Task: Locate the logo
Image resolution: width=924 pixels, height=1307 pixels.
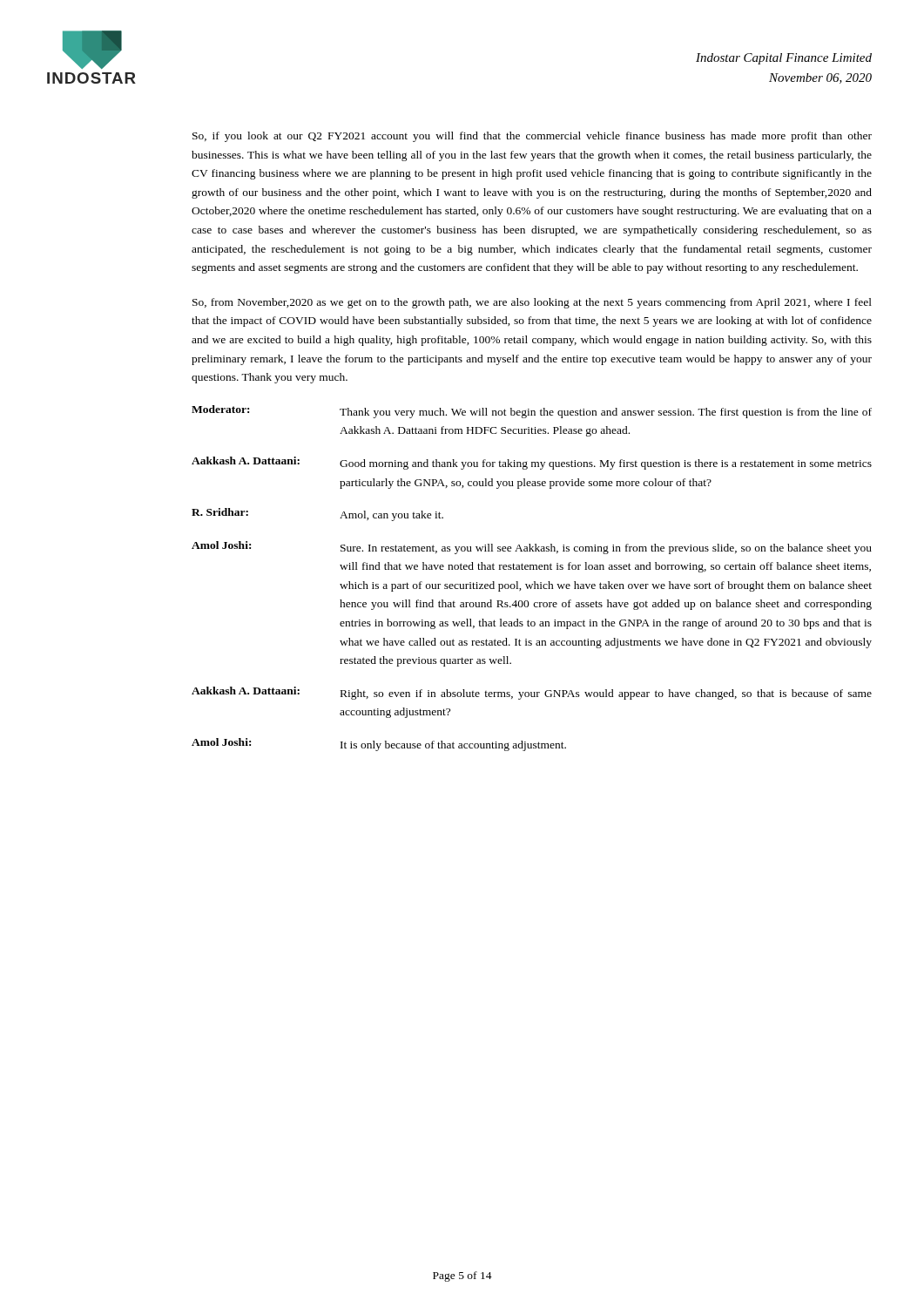Action: [x=116, y=59]
